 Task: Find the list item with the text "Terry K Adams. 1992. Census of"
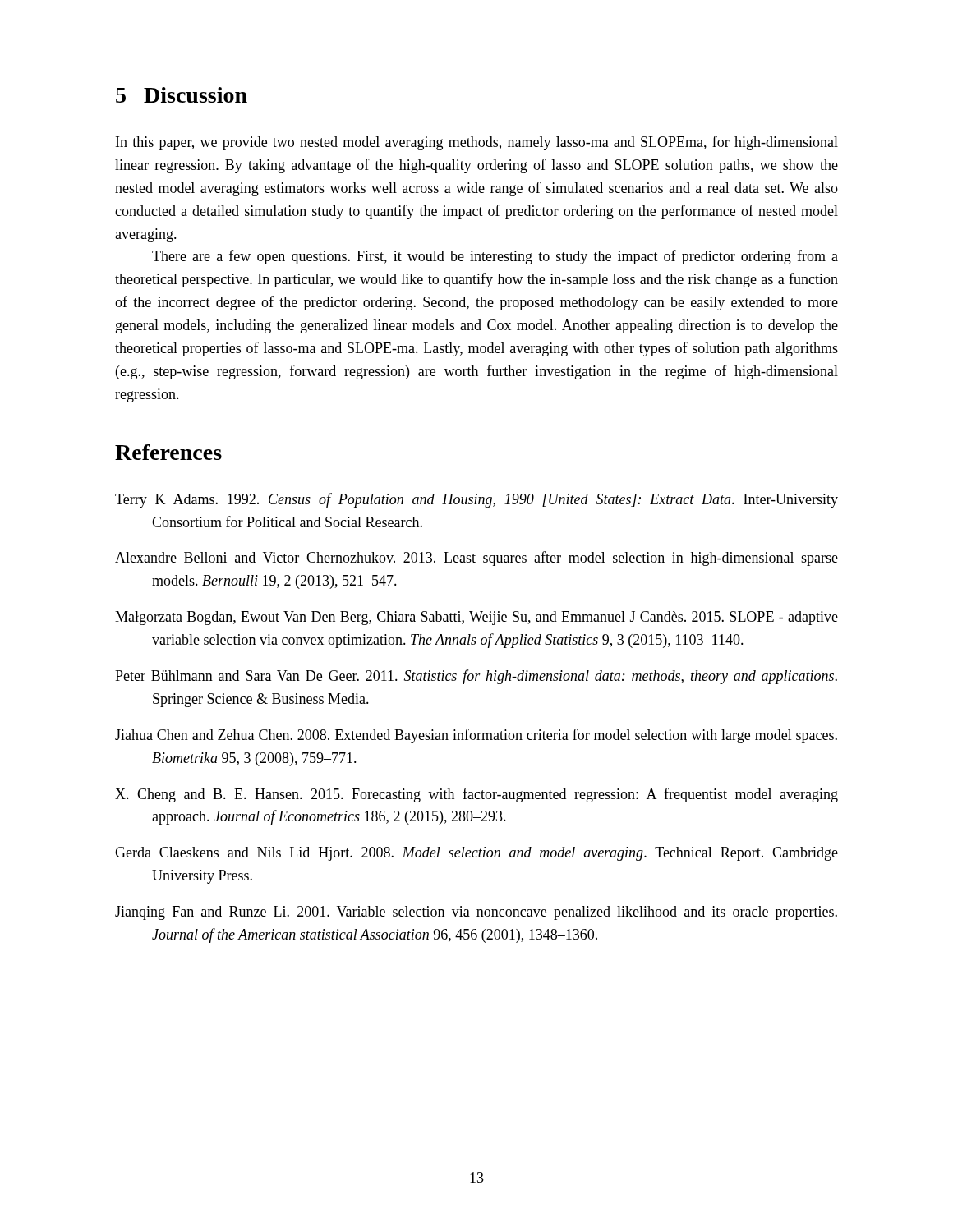tap(476, 511)
